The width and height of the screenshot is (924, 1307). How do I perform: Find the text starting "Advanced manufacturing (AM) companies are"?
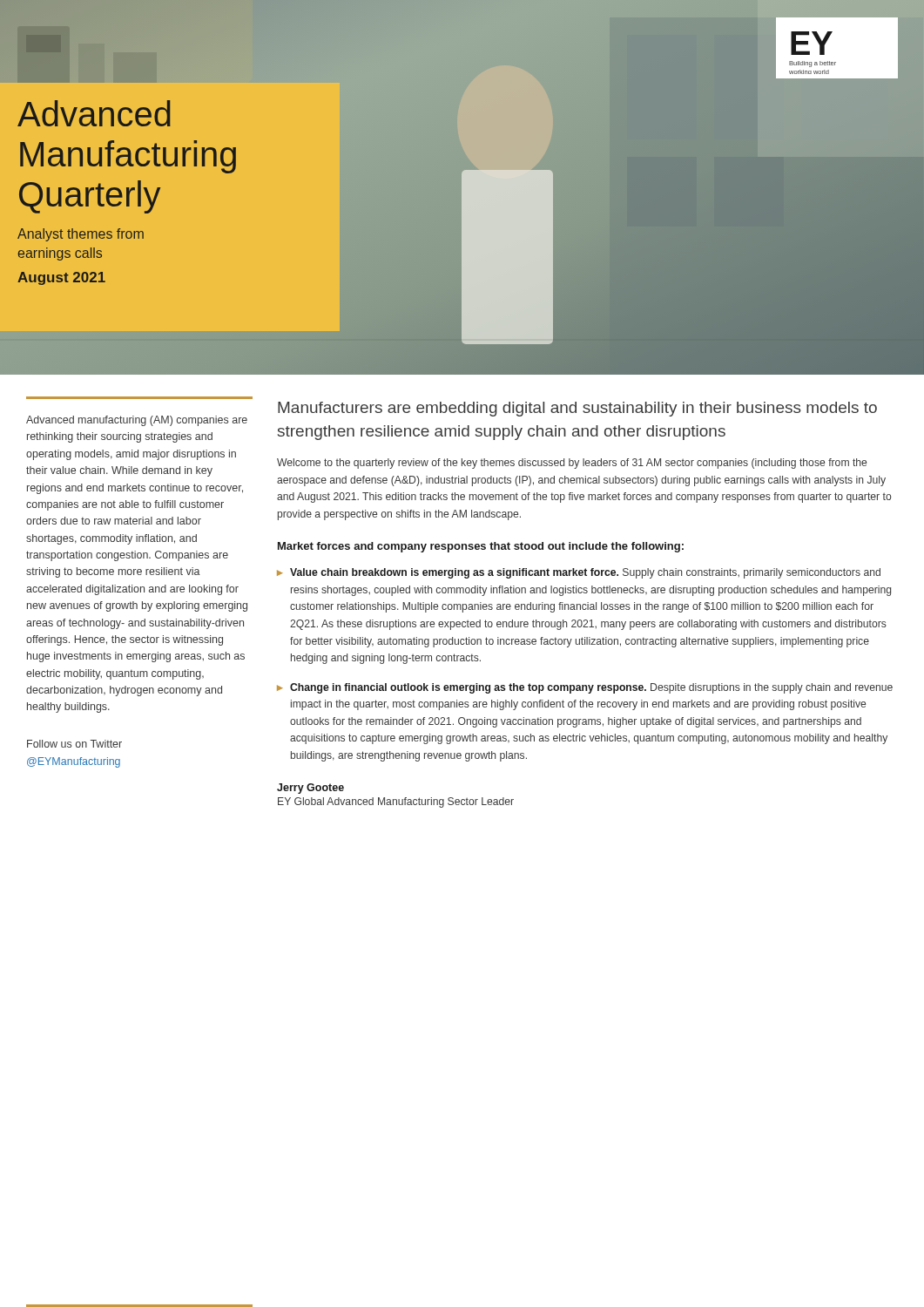(x=137, y=564)
